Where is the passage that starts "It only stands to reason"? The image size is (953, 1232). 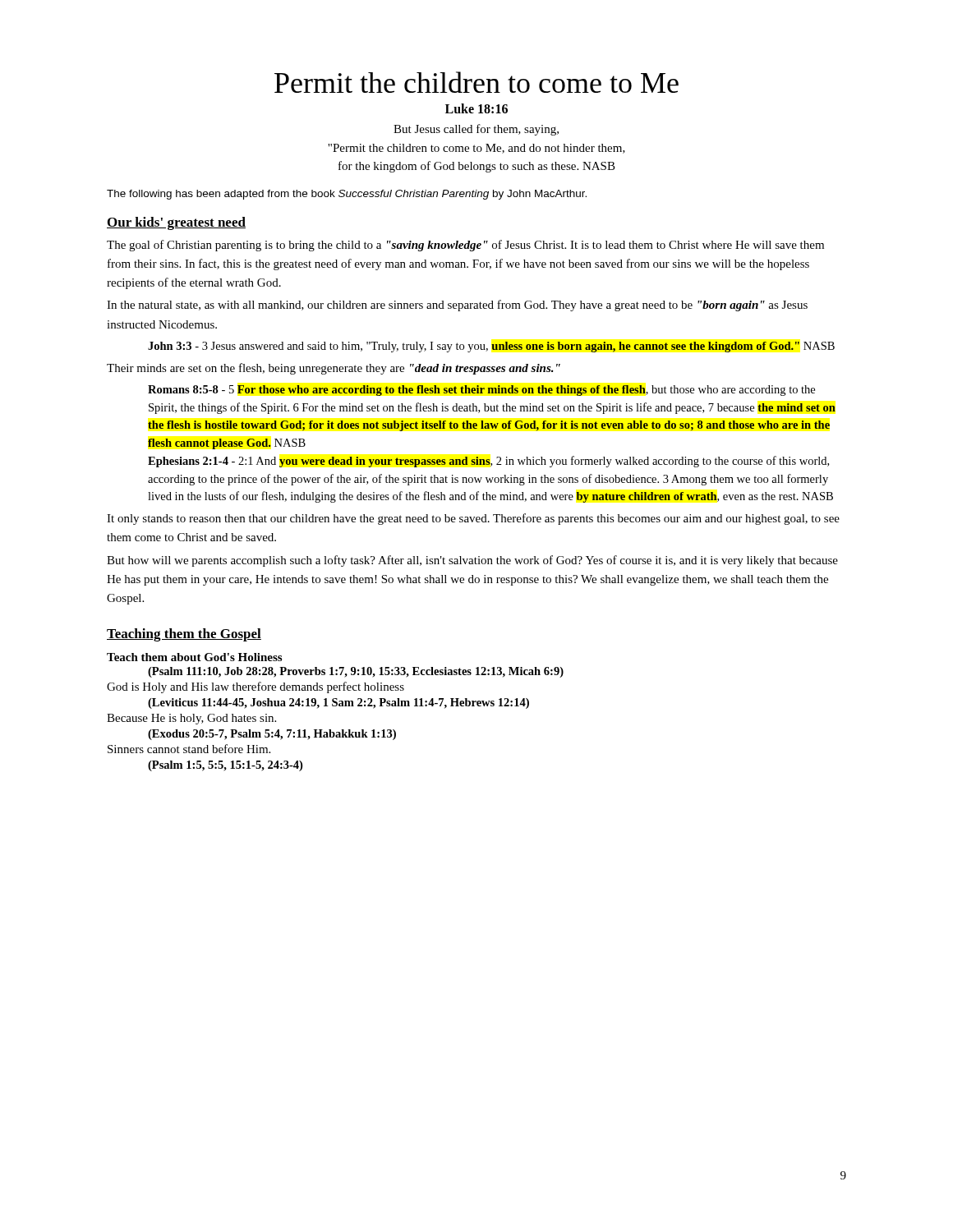click(x=473, y=528)
